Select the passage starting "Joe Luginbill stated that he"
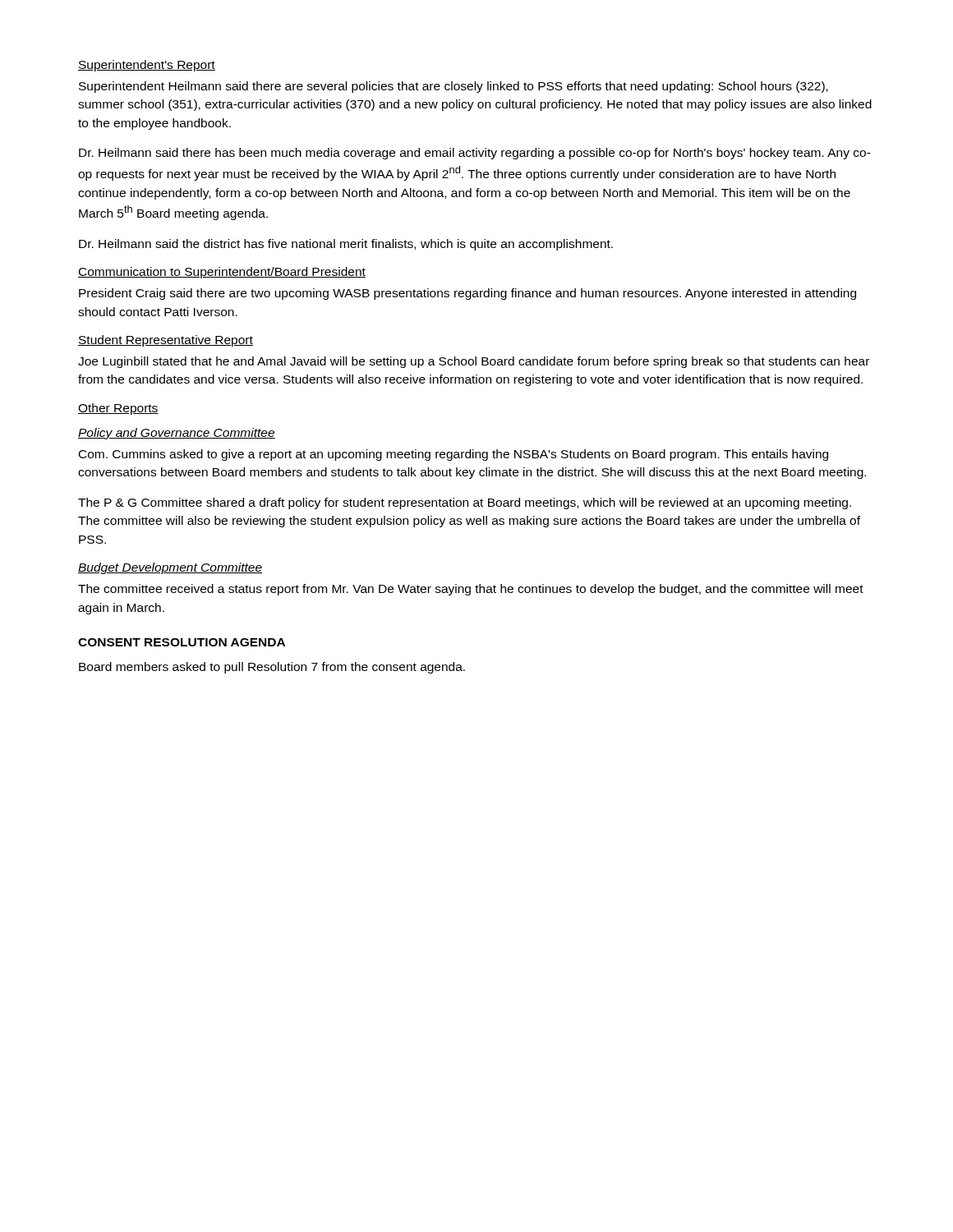The width and height of the screenshot is (953, 1232). coord(476,371)
